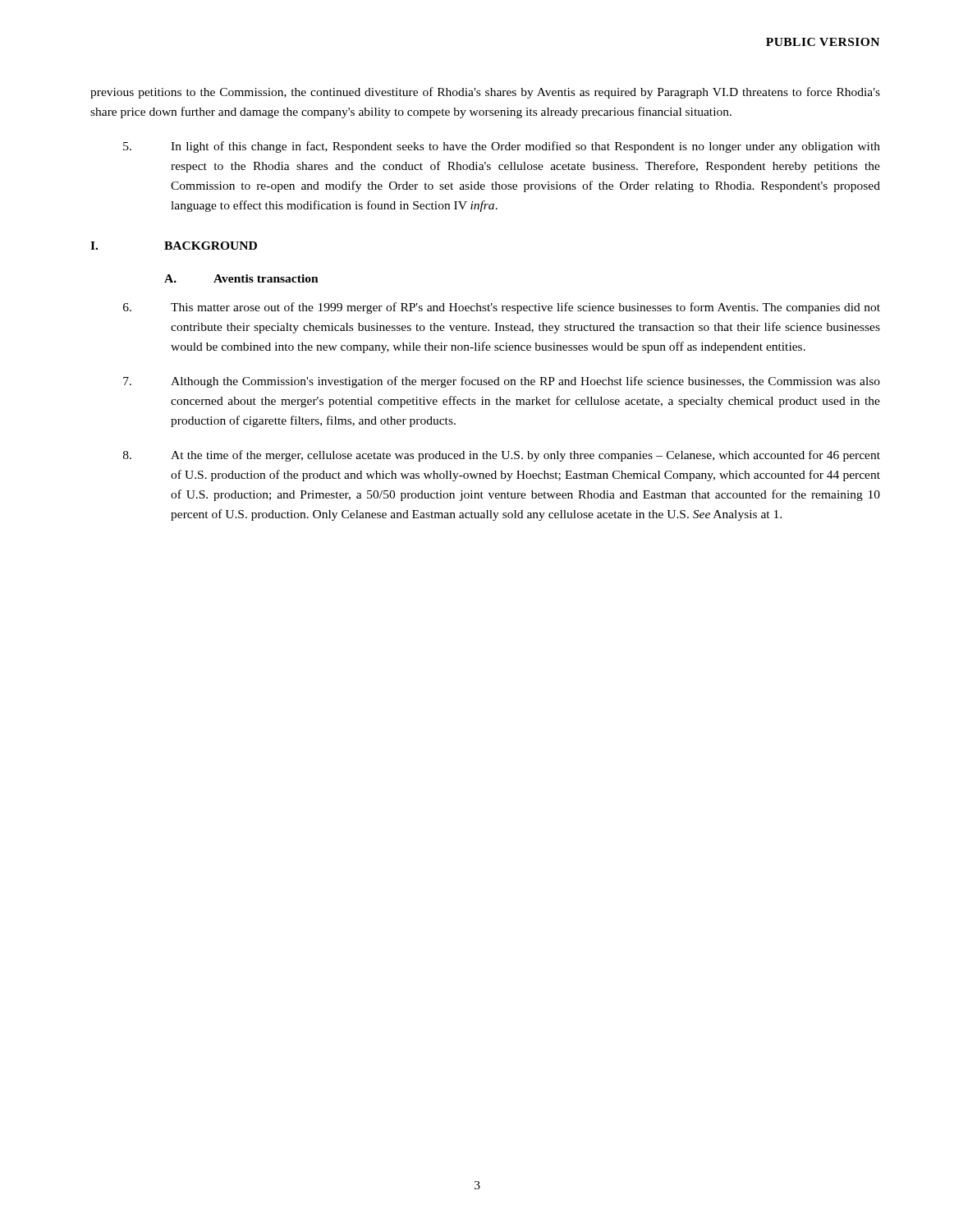Find the text block containing "Although the Commission's investigation"
The height and width of the screenshot is (1232, 954).
pyautogui.click(x=485, y=401)
